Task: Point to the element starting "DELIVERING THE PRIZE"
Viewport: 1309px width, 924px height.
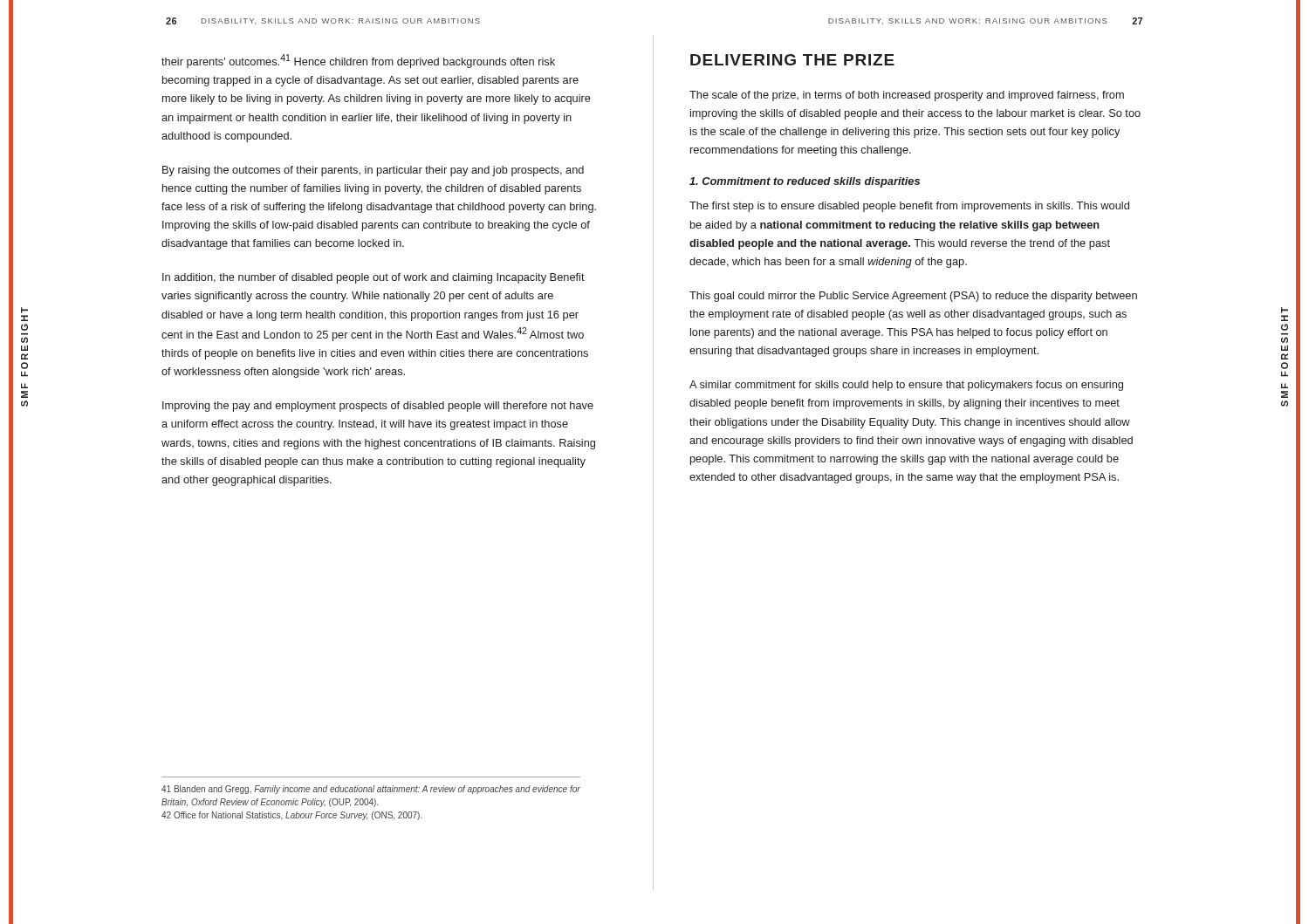Action: point(792,60)
